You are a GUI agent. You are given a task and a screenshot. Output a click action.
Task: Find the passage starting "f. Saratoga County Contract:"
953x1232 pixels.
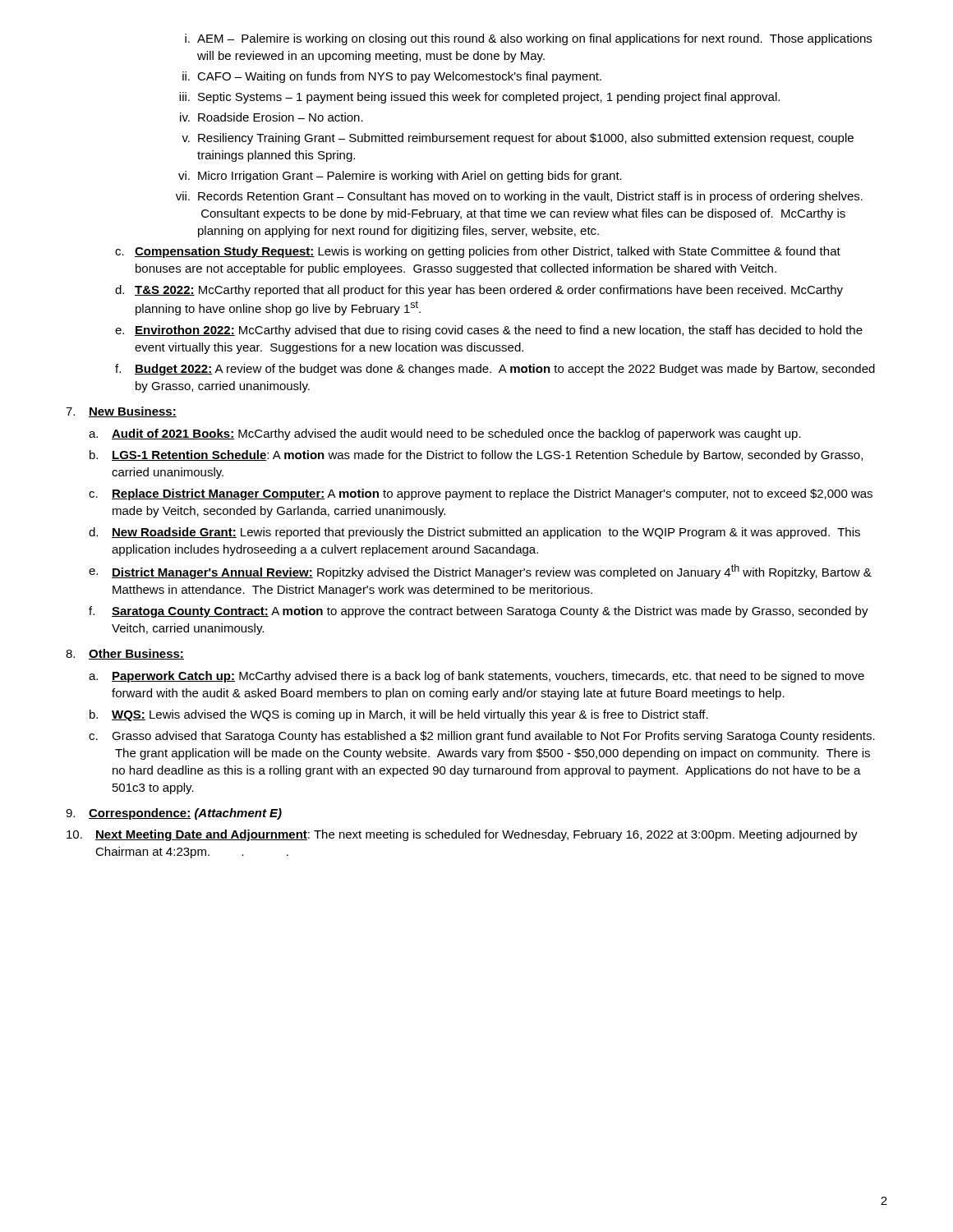pos(488,619)
